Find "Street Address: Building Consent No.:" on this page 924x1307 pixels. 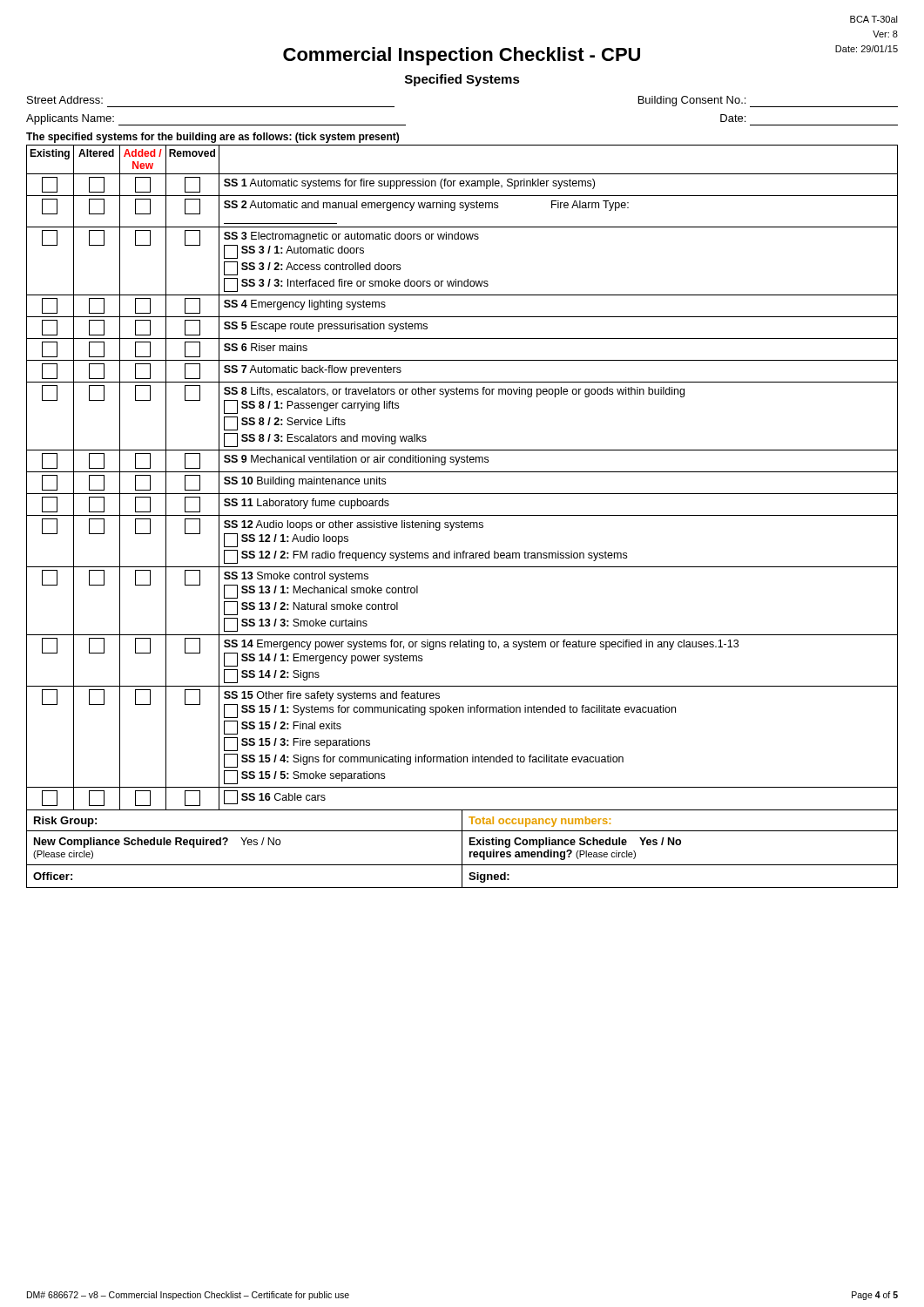pos(62,101)
